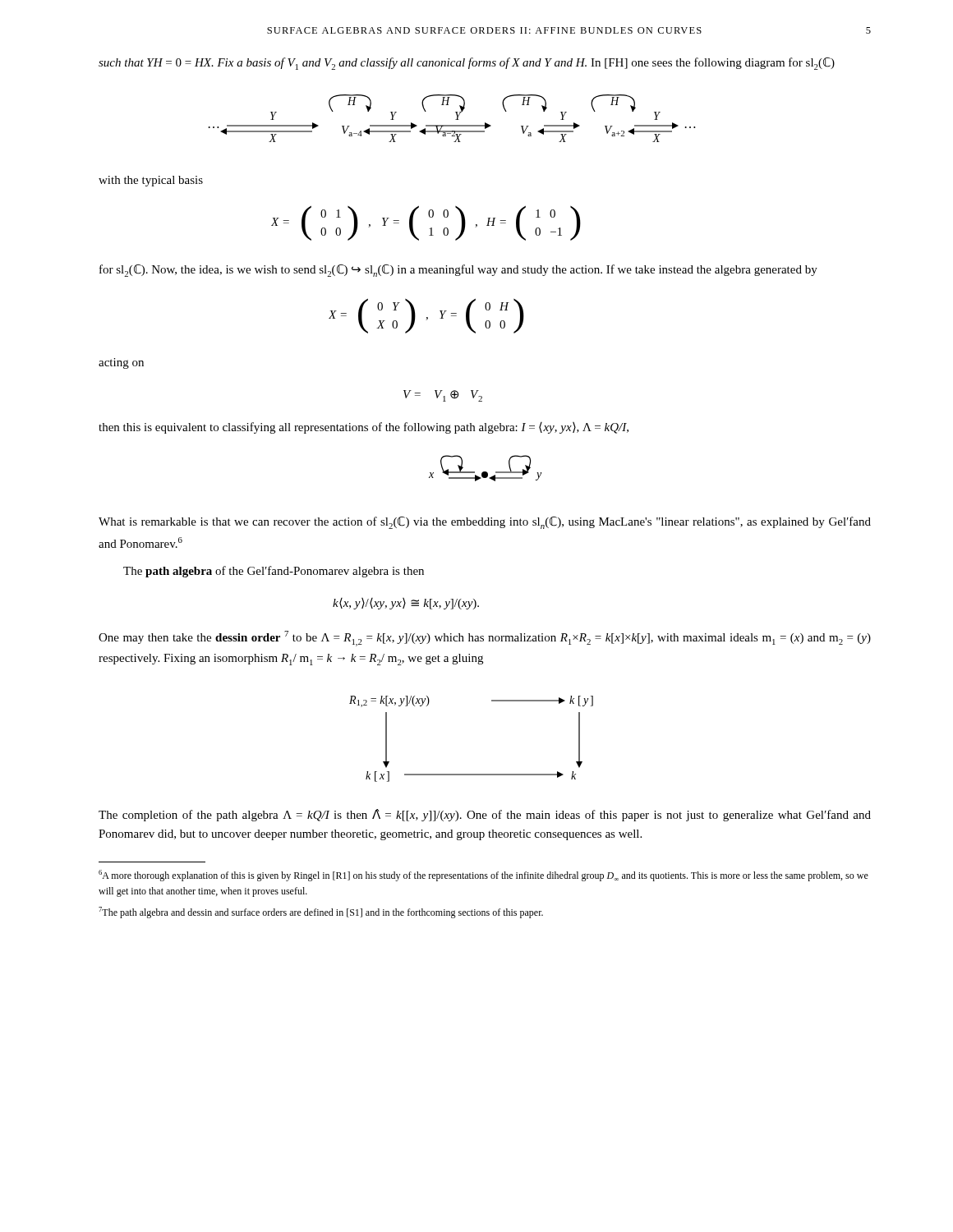Locate the text that says "acting on"
Viewport: 953px width, 1232px height.
pyautogui.click(x=121, y=362)
